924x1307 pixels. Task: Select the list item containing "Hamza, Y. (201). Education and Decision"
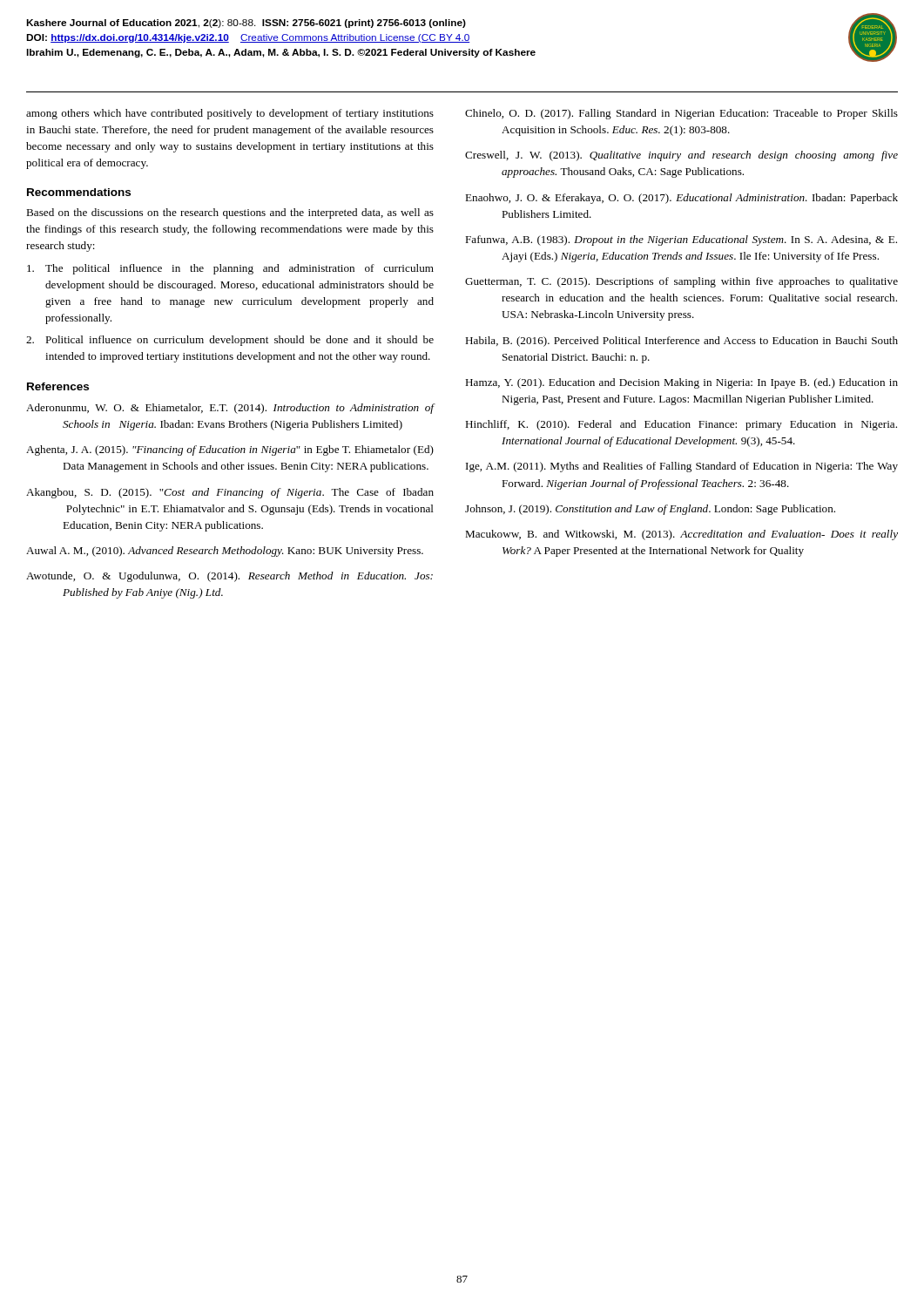click(x=681, y=390)
